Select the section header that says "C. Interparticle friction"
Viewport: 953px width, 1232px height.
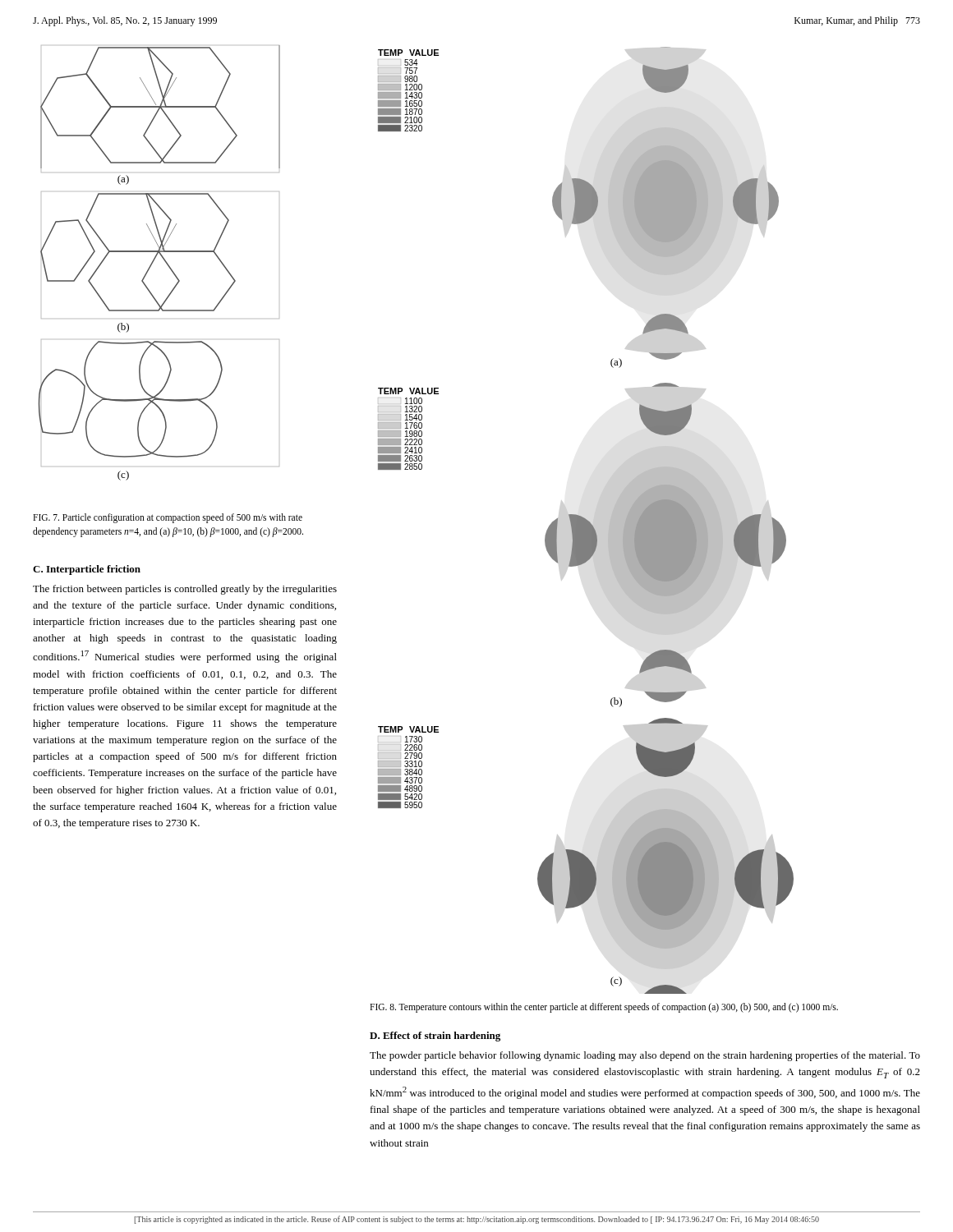point(87,568)
